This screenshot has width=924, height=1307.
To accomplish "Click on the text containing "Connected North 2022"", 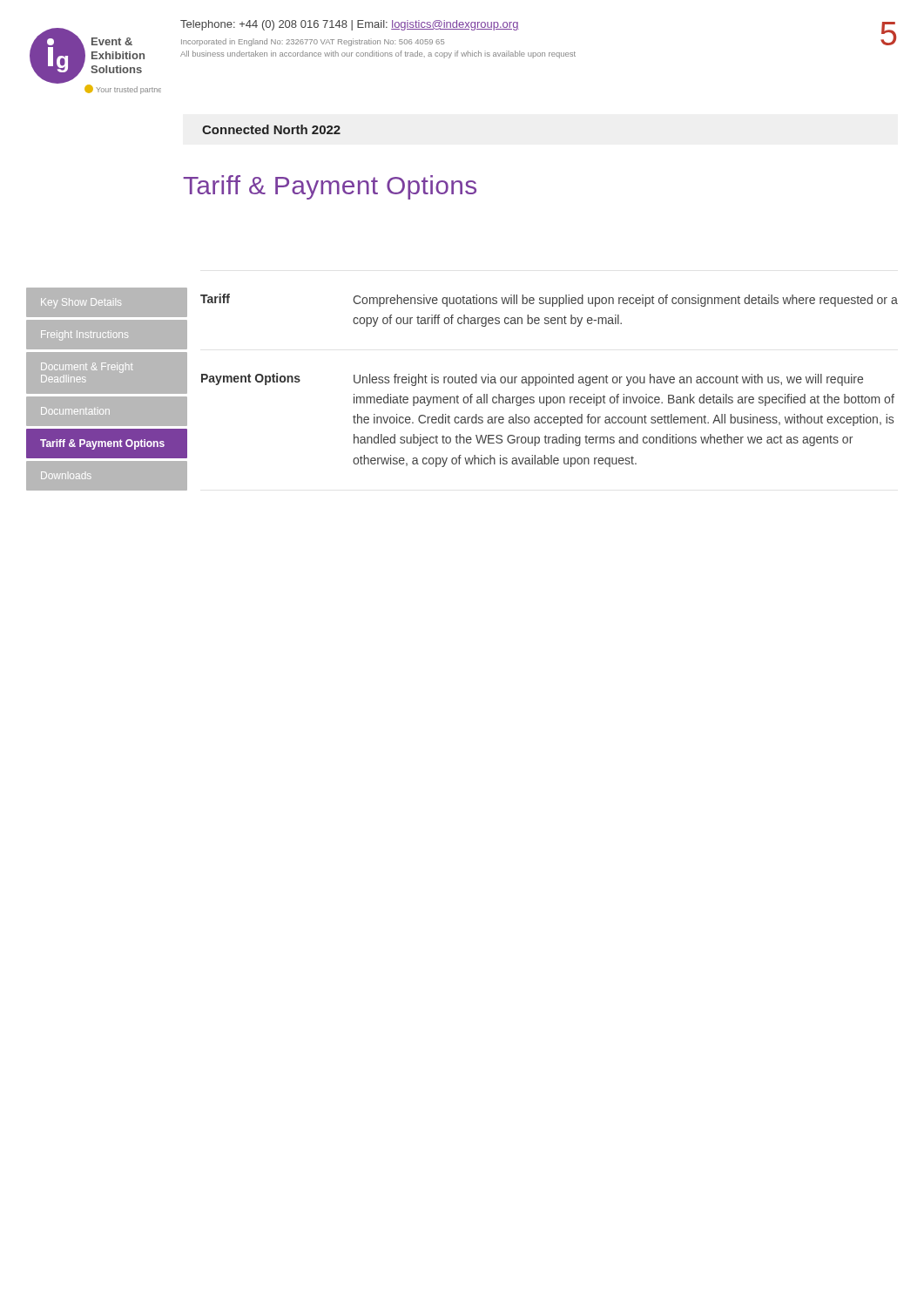I will (x=271, y=129).
